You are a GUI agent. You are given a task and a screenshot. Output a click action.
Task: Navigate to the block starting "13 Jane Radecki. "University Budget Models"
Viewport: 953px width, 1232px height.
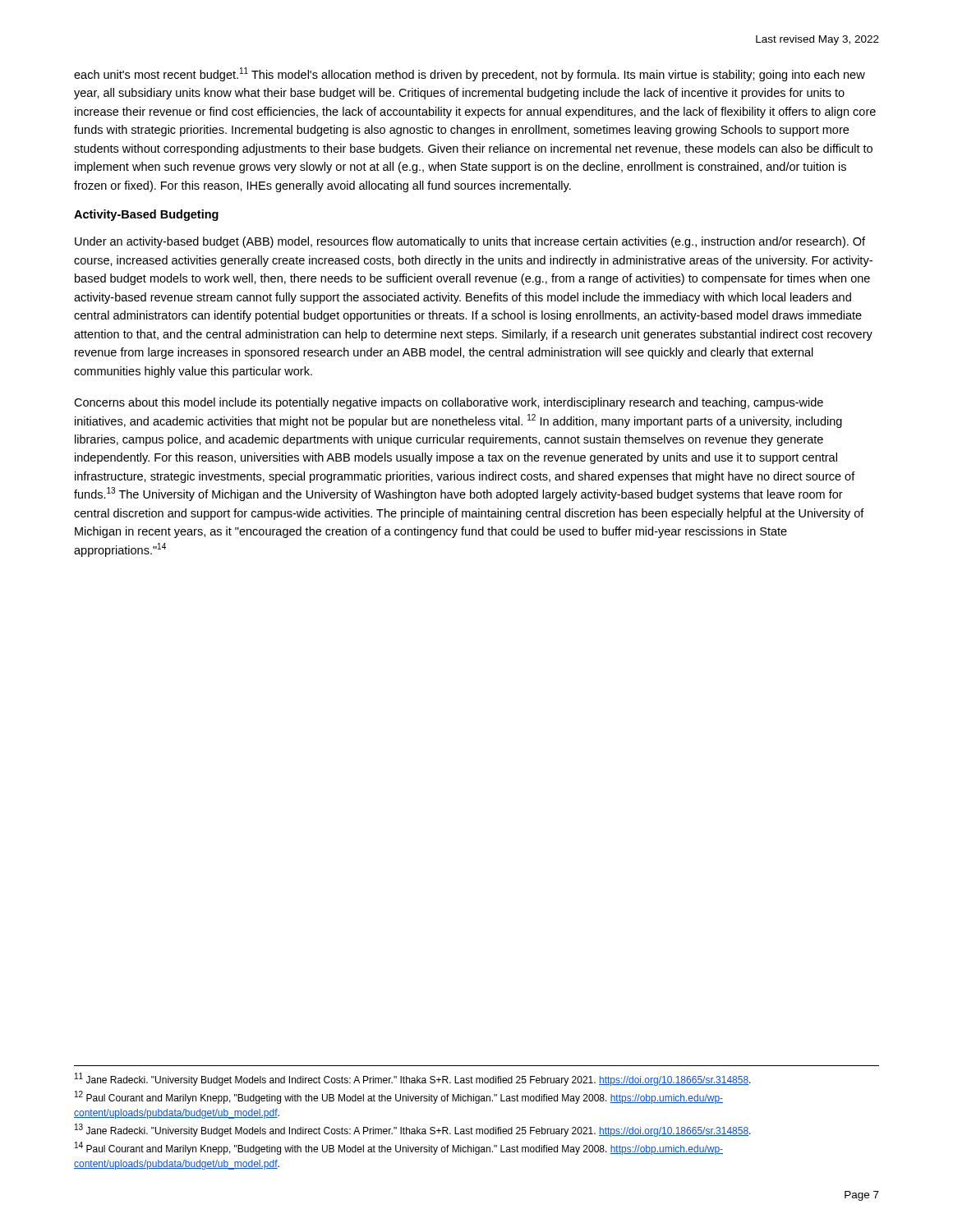tap(413, 1130)
